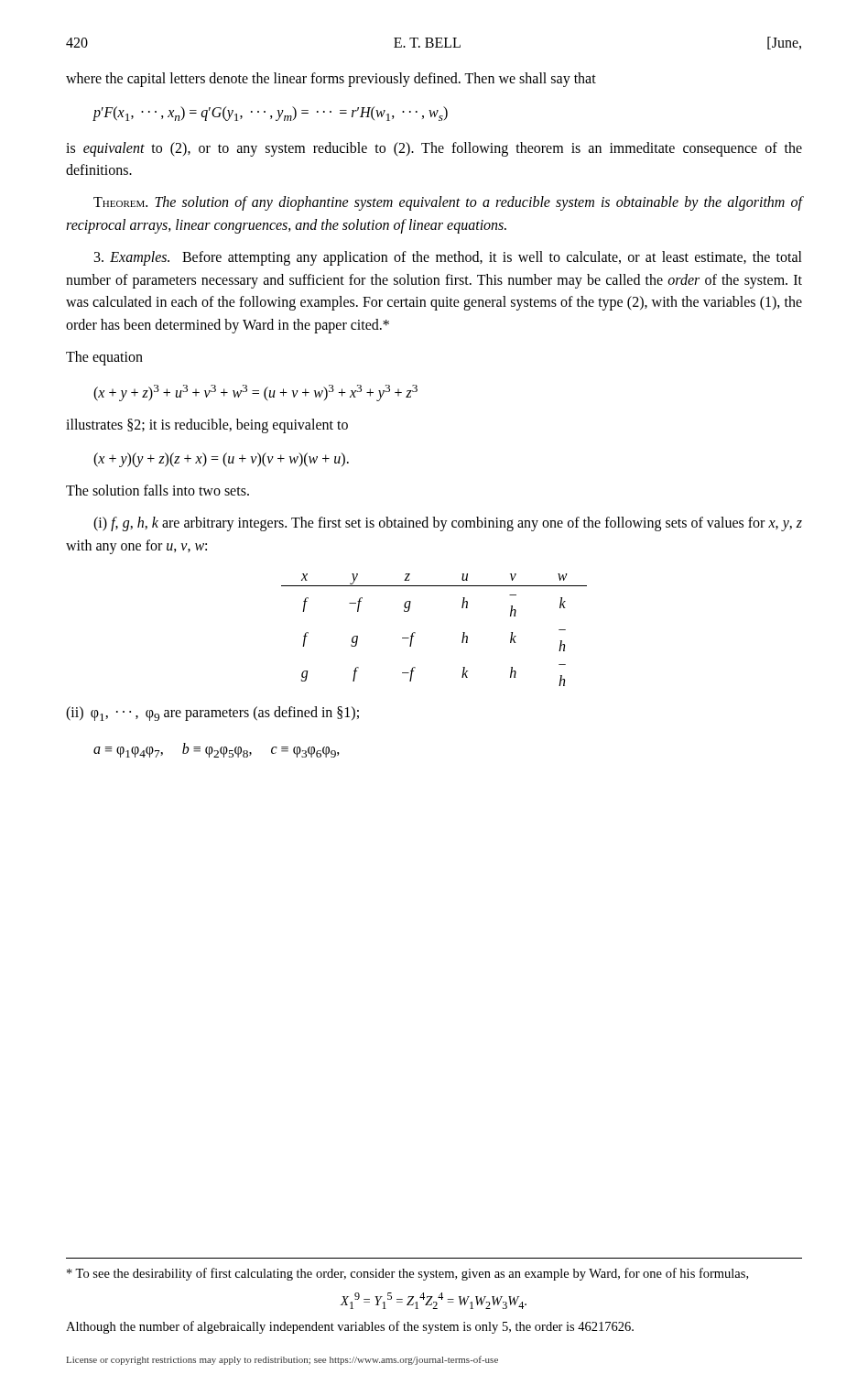868x1374 pixels.
Task: Navigate to the text starting "Theorem. The solution of any diophantine"
Action: pyautogui.click(x=434, y=214)
